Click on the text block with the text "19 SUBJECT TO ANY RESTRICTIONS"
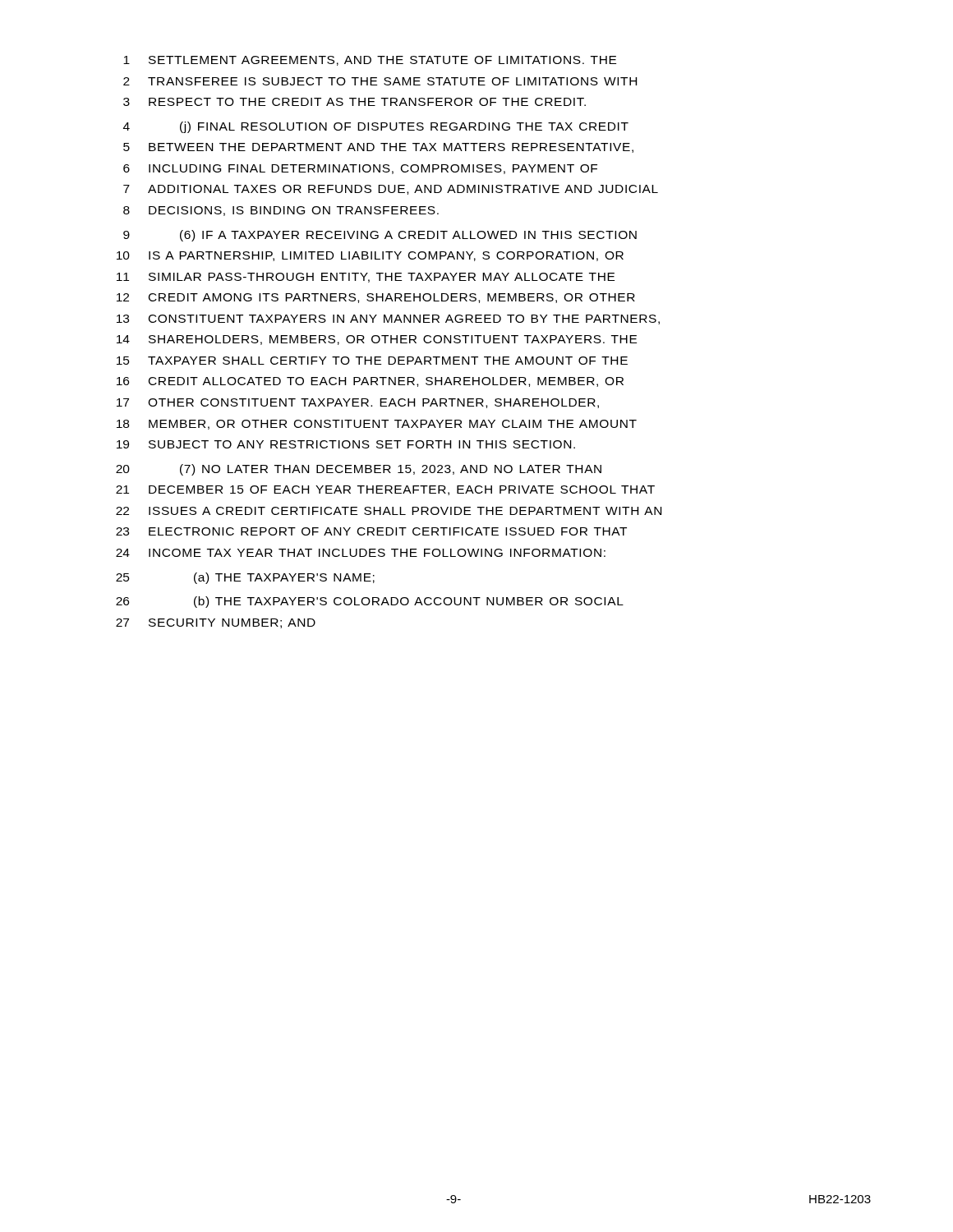The width and height of the screenshot is (953, 1232). pos(485,444)
